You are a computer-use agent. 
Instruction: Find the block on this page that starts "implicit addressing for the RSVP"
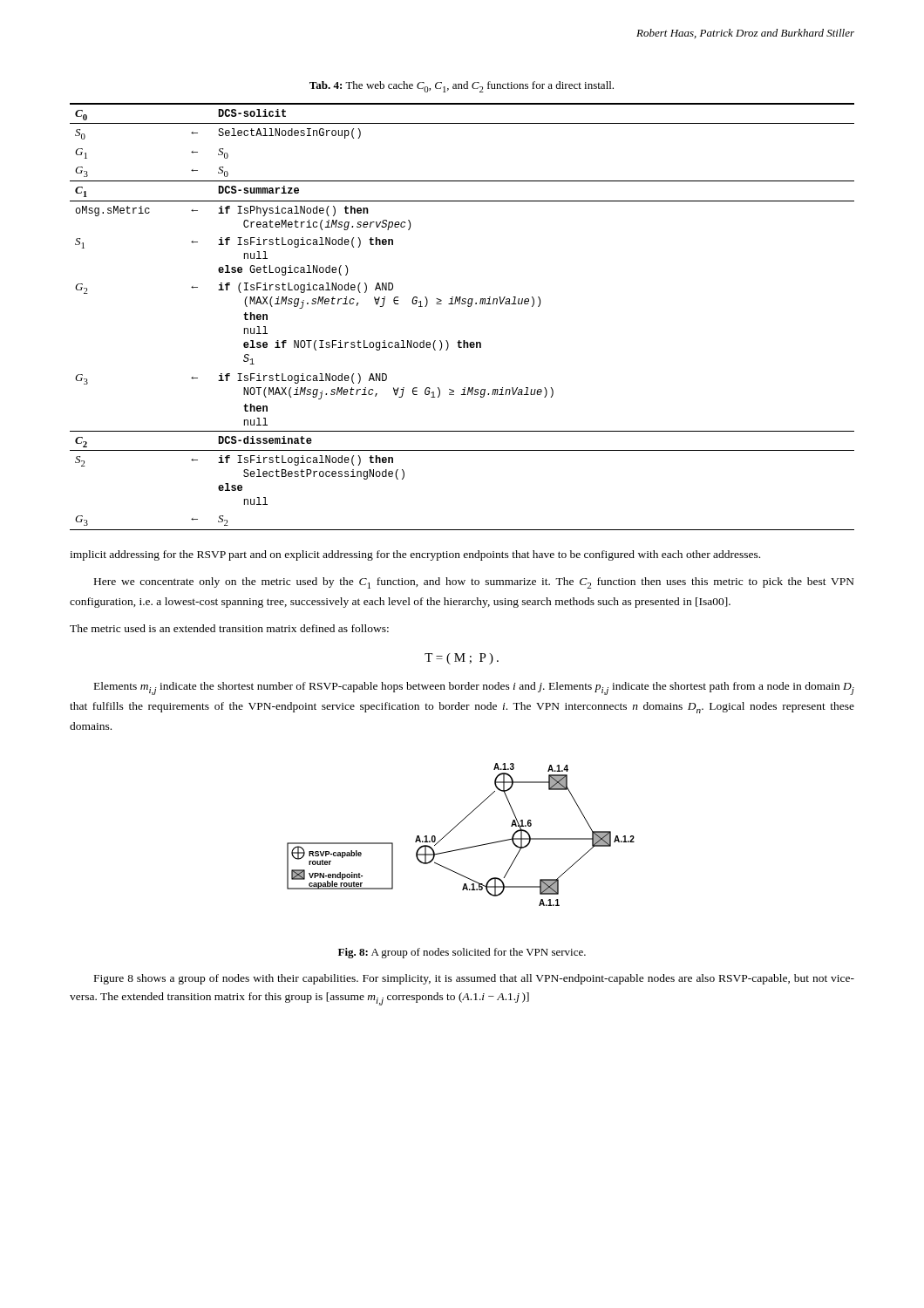415,554
